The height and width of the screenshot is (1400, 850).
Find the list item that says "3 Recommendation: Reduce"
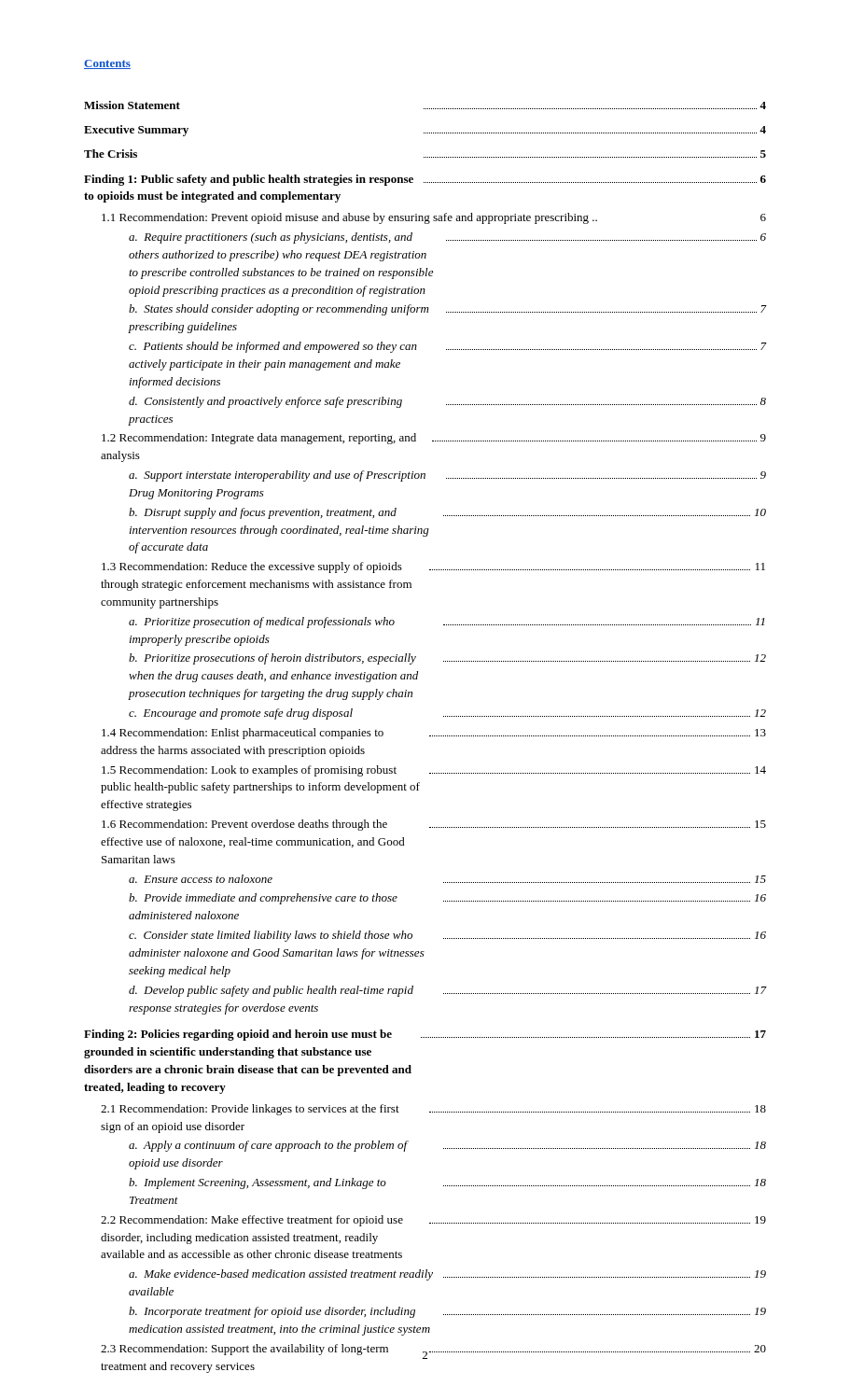433,567
